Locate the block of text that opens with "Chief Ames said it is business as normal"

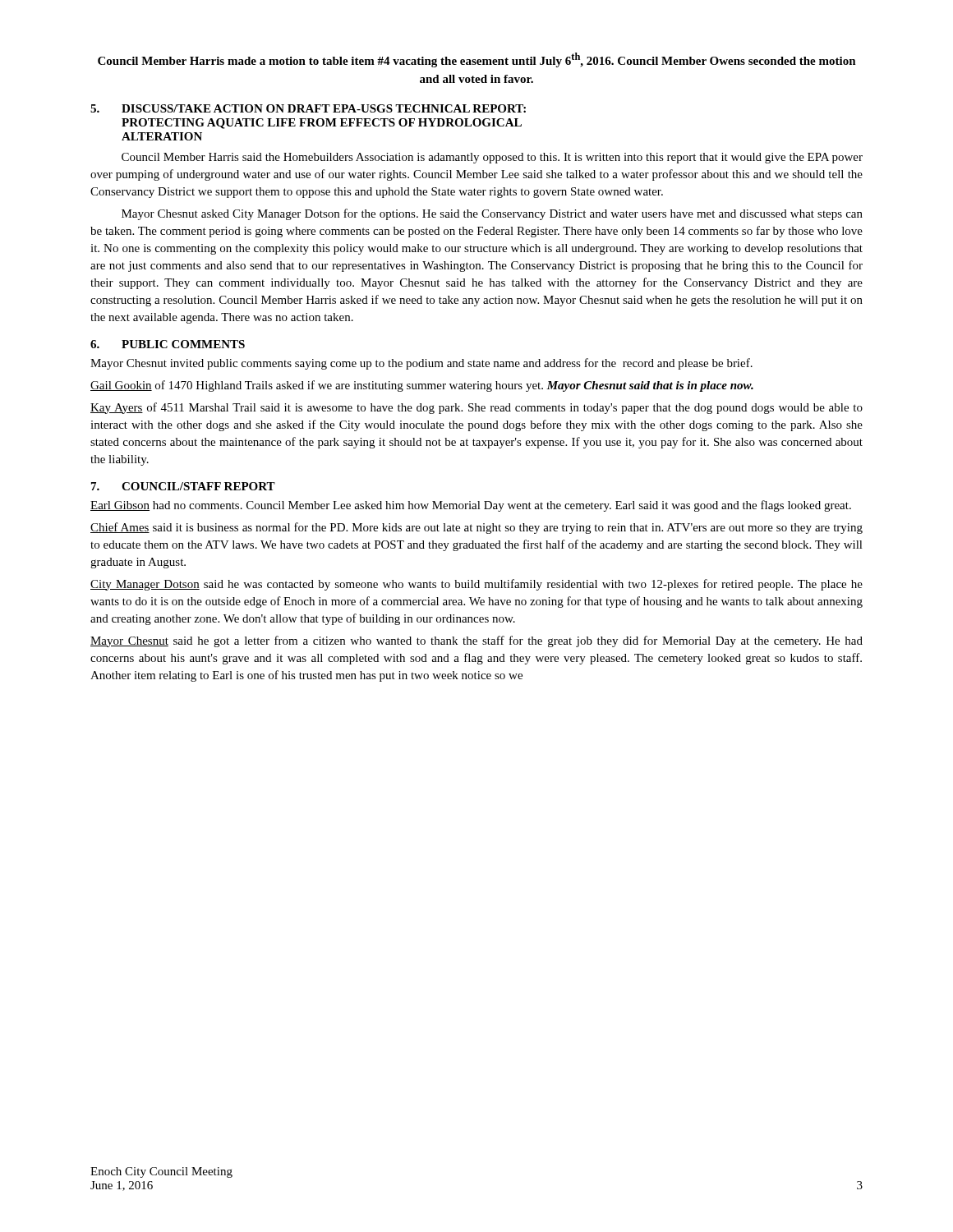[x=476, y=545]
